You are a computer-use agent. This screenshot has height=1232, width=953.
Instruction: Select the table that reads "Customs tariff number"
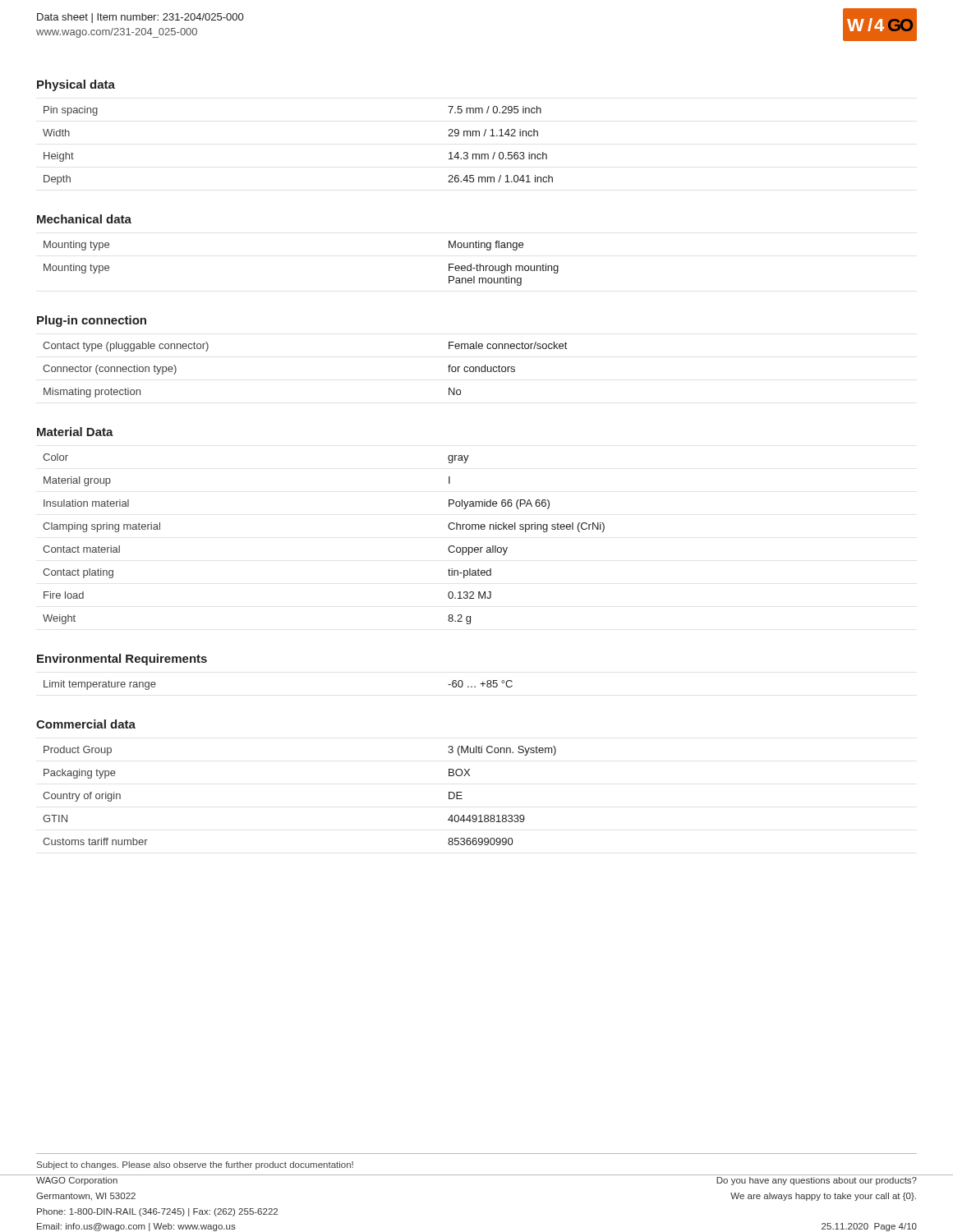pos(476,796)
